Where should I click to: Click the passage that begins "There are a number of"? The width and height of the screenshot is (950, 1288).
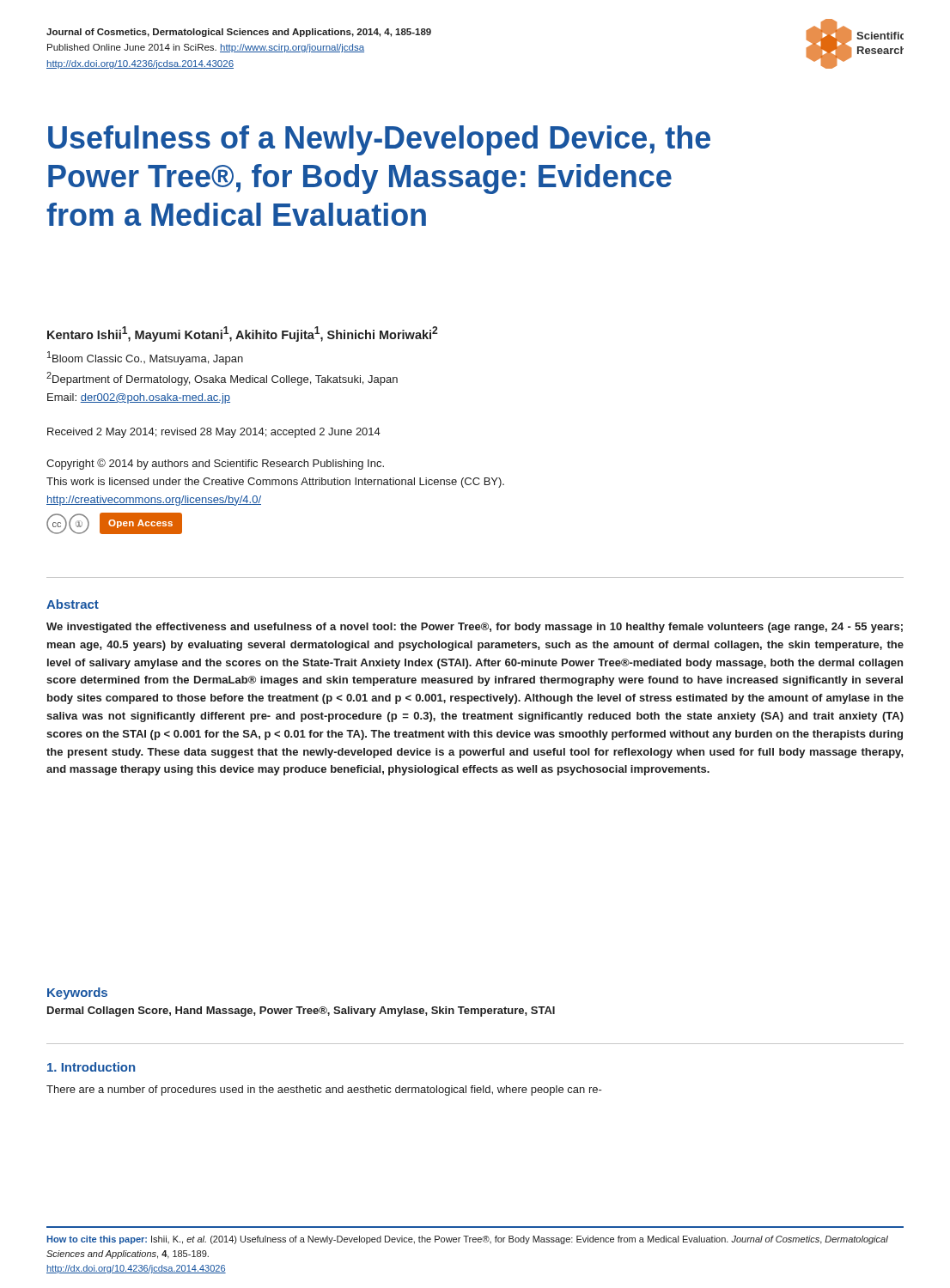[324, 1089]
